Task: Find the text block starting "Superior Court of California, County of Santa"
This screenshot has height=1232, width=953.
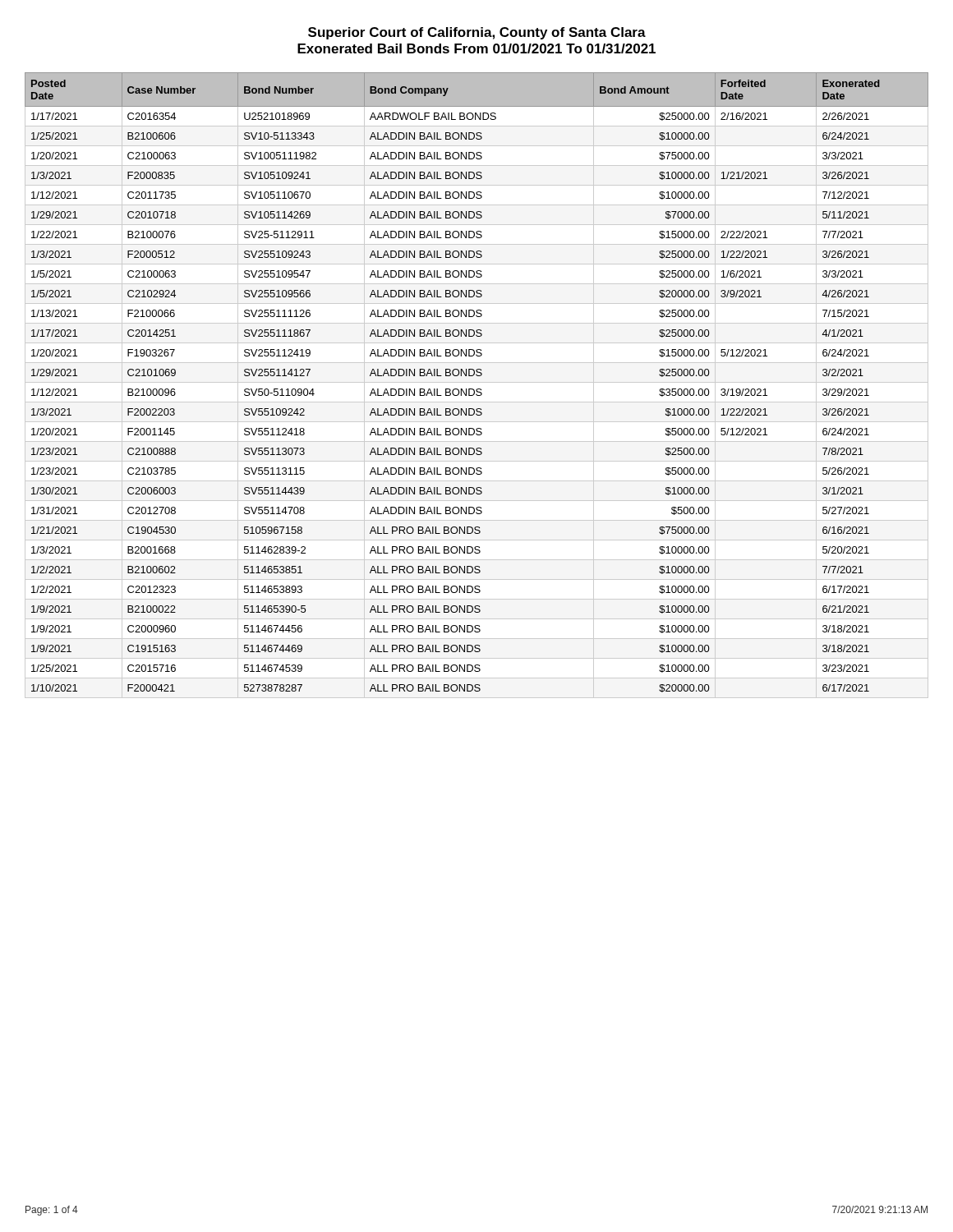Action: coord(476,41)
